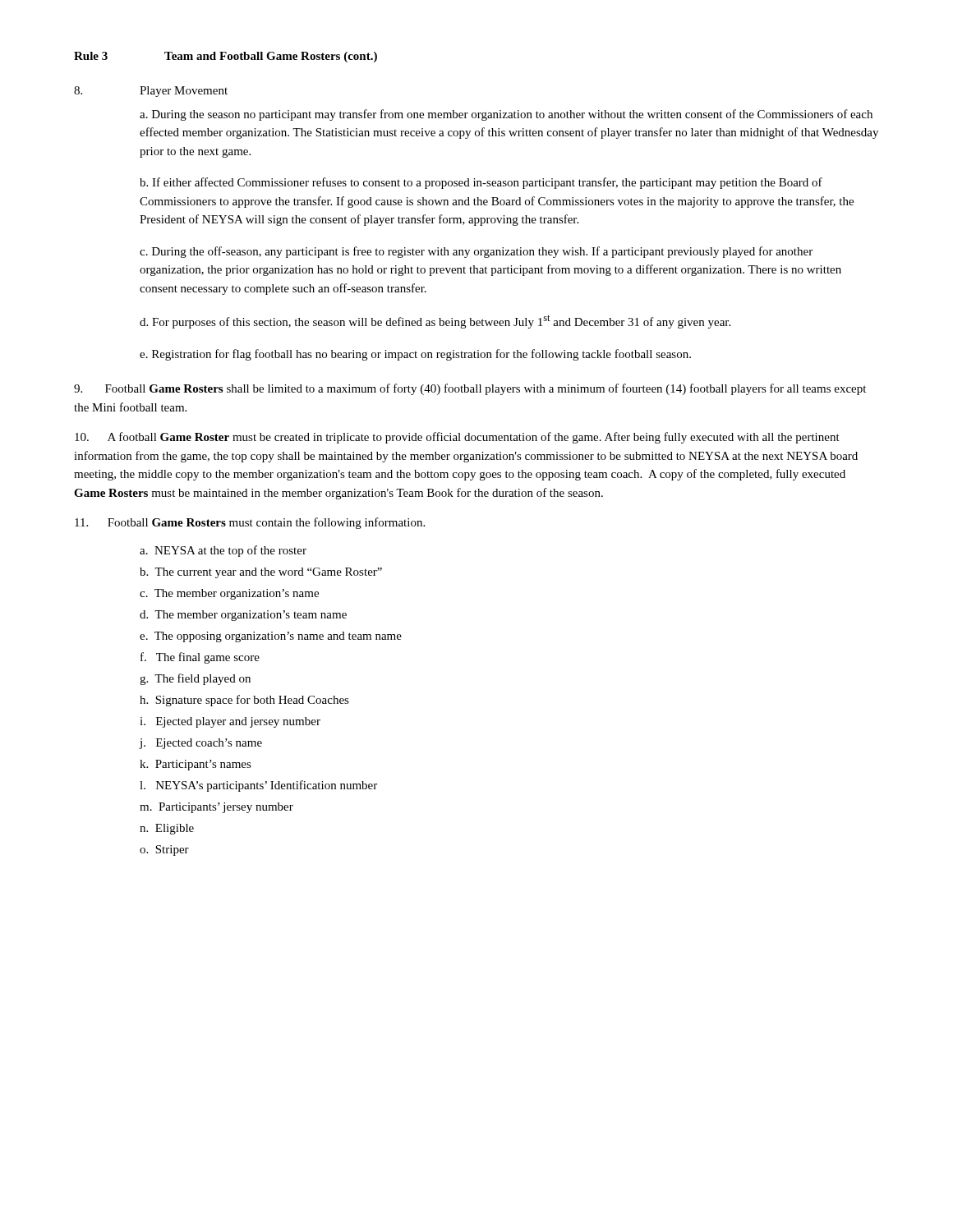Select the list item with the text "a. NEYSA at the top of the"
The width and height of the screenshot is (953, 1232).
click(x=223, y=550)
